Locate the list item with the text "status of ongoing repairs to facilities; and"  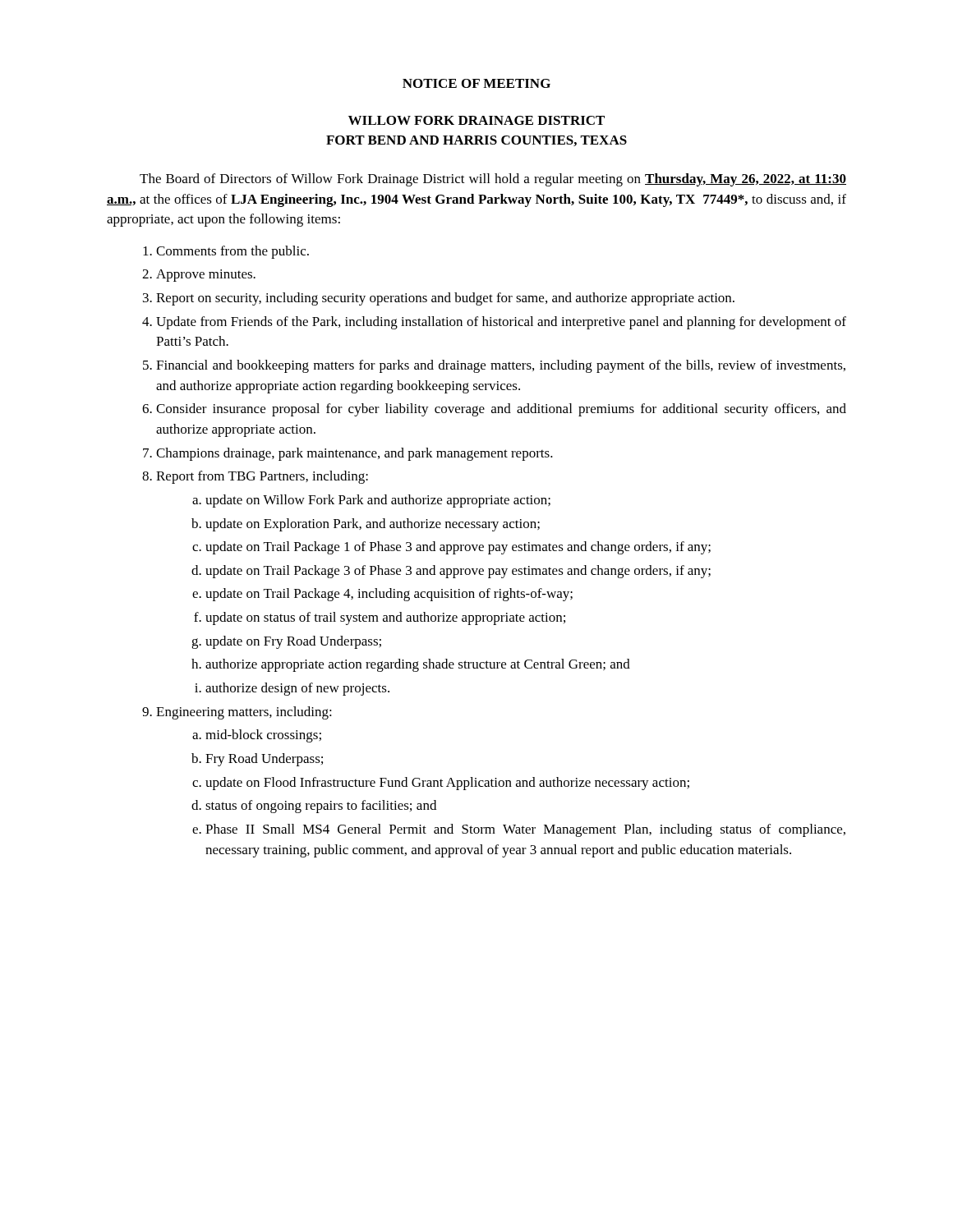click(x=321, y=807)
